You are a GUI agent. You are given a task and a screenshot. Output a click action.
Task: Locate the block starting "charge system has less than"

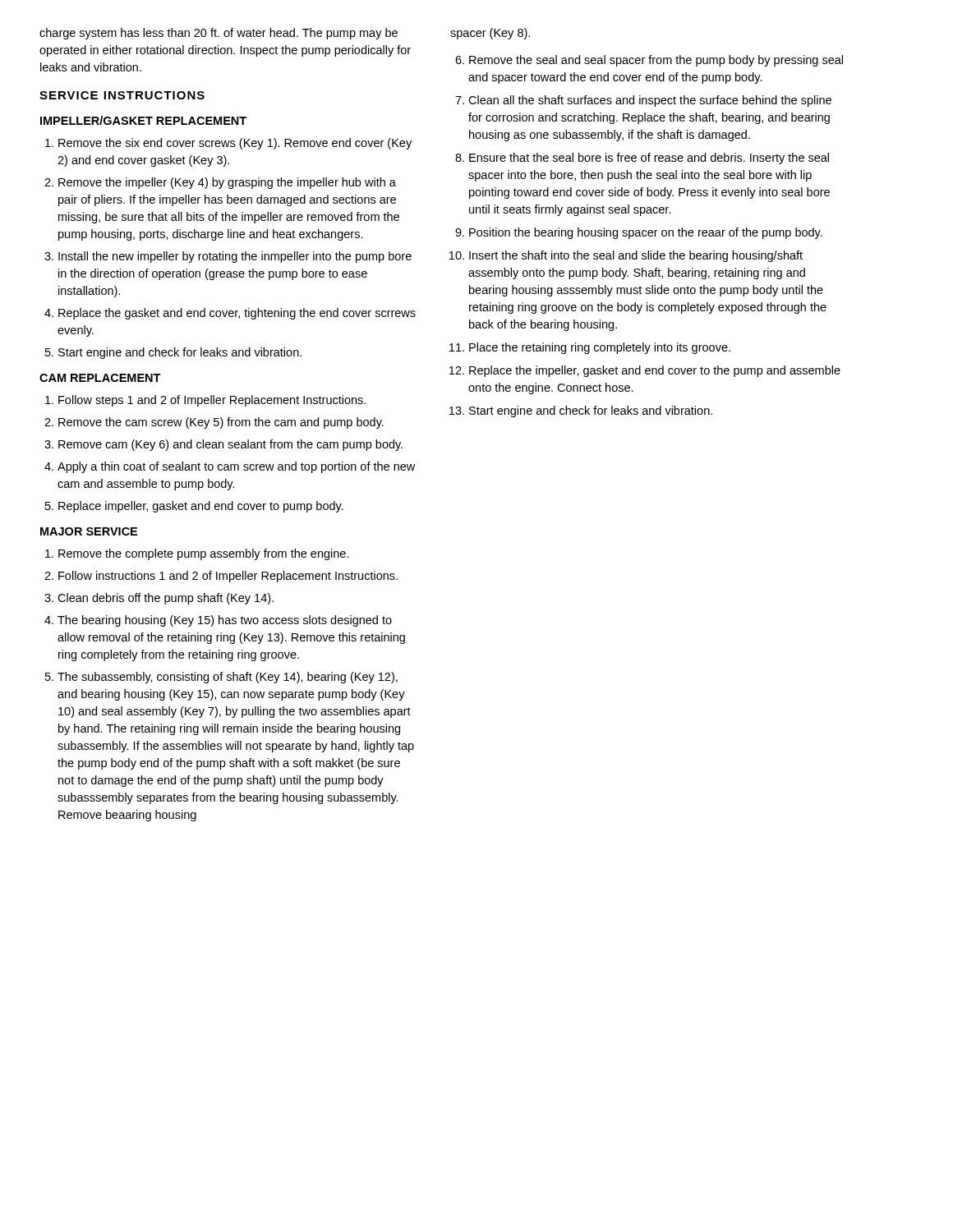[x=225, y=50]
